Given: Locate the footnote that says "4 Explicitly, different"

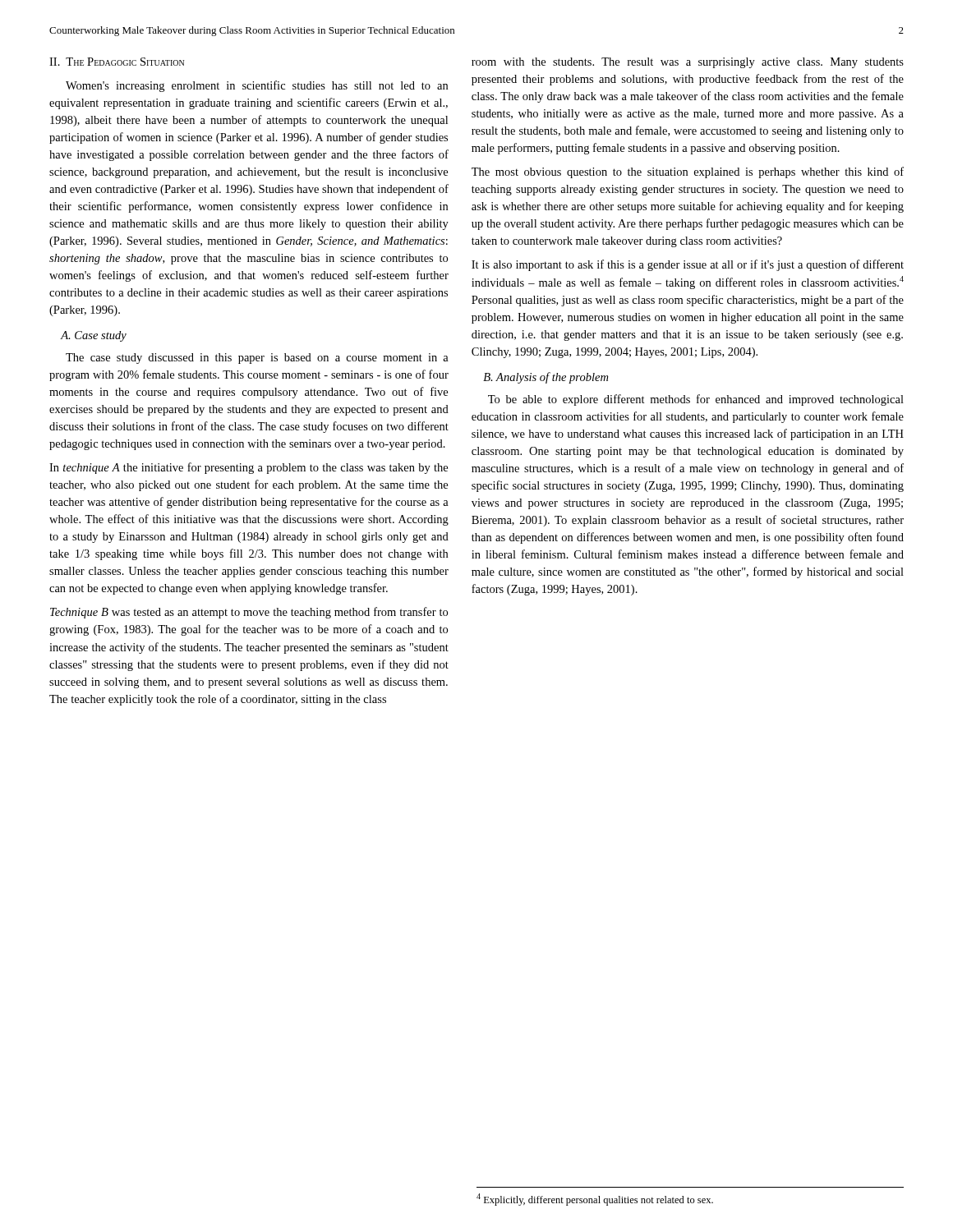Looking at the screenshot, I should [x=595, y=1199].
